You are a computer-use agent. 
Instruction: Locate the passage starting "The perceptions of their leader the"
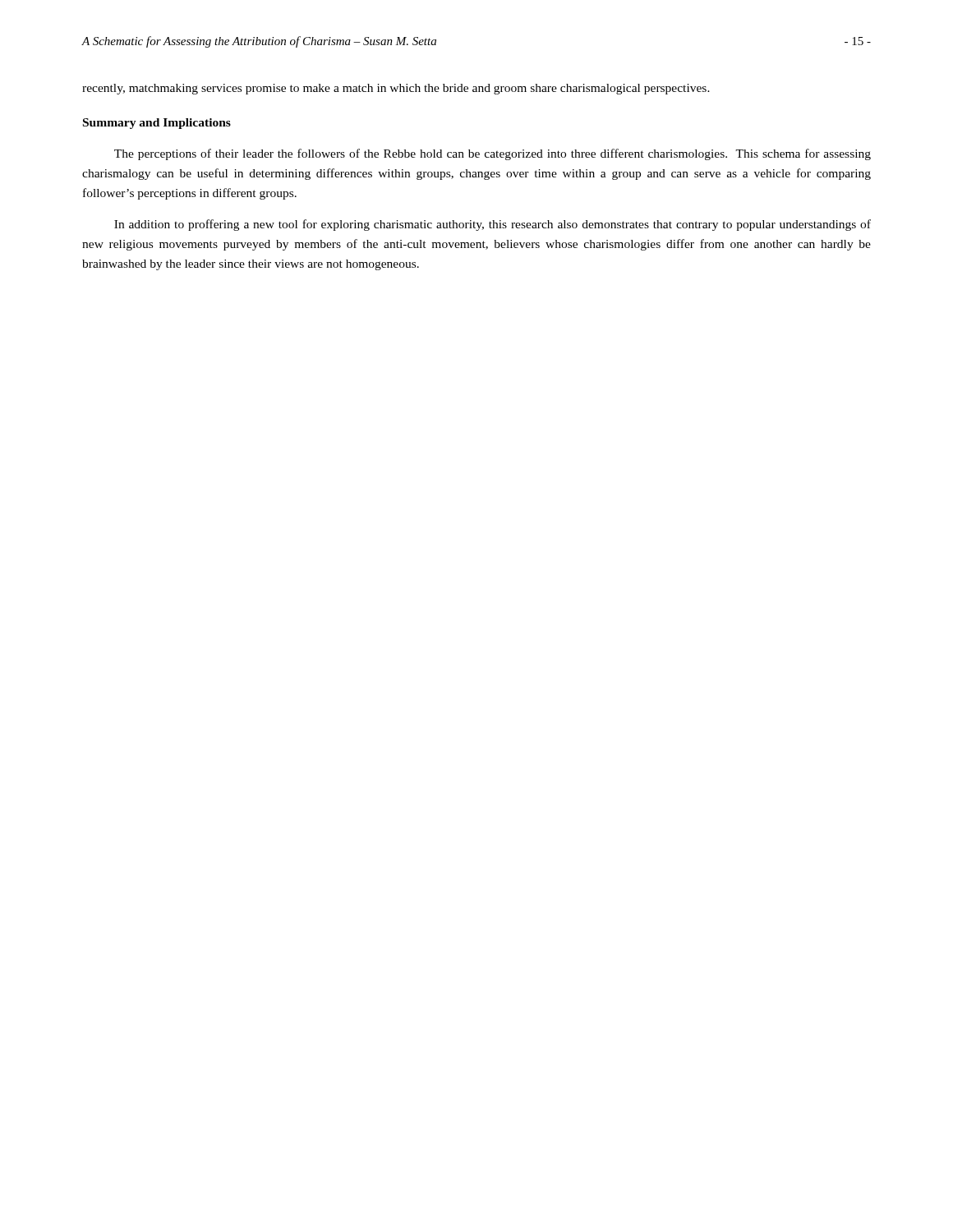pos(476,173)
